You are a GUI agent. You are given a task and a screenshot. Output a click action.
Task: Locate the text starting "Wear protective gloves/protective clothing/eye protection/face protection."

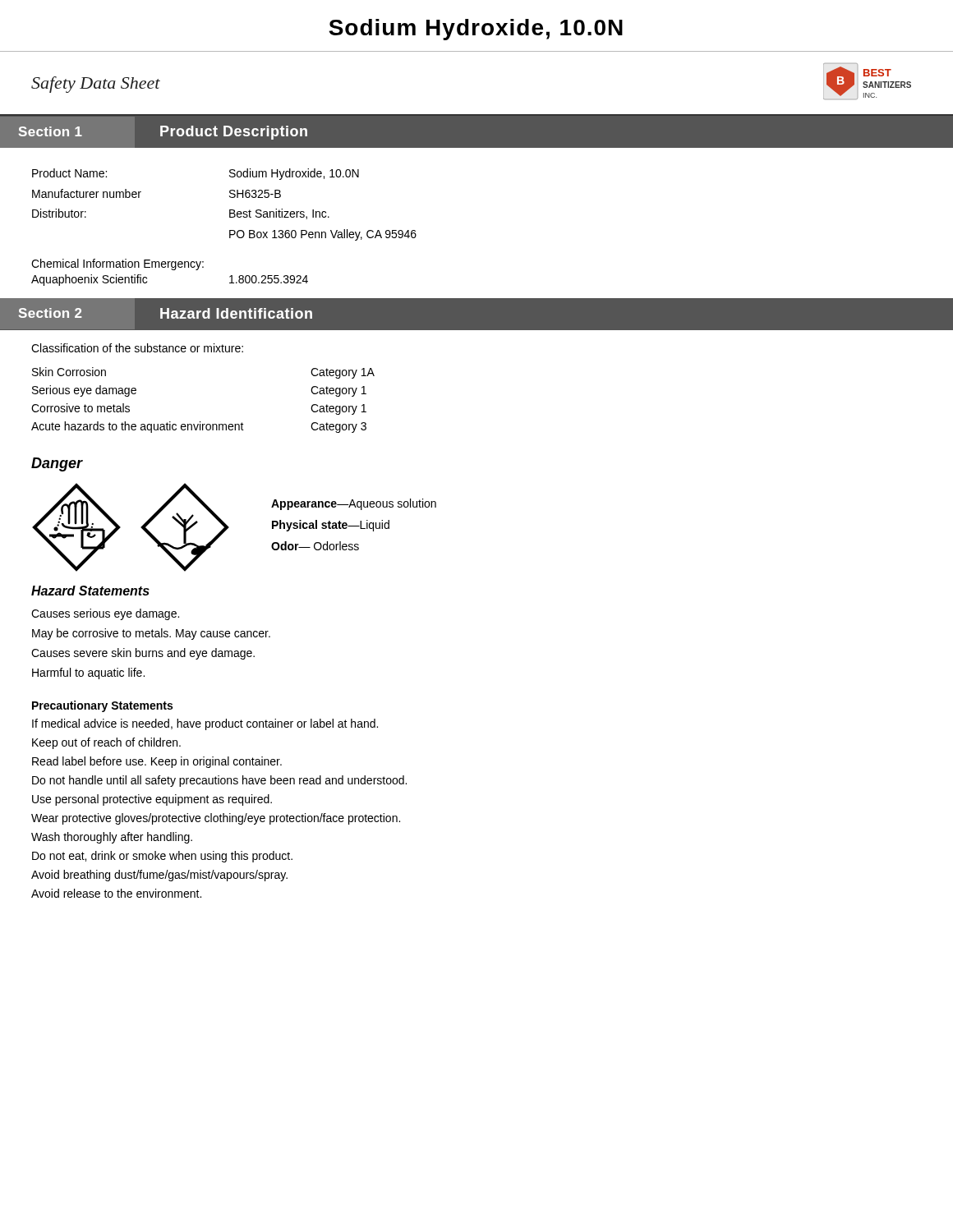(x=216, y=818)
